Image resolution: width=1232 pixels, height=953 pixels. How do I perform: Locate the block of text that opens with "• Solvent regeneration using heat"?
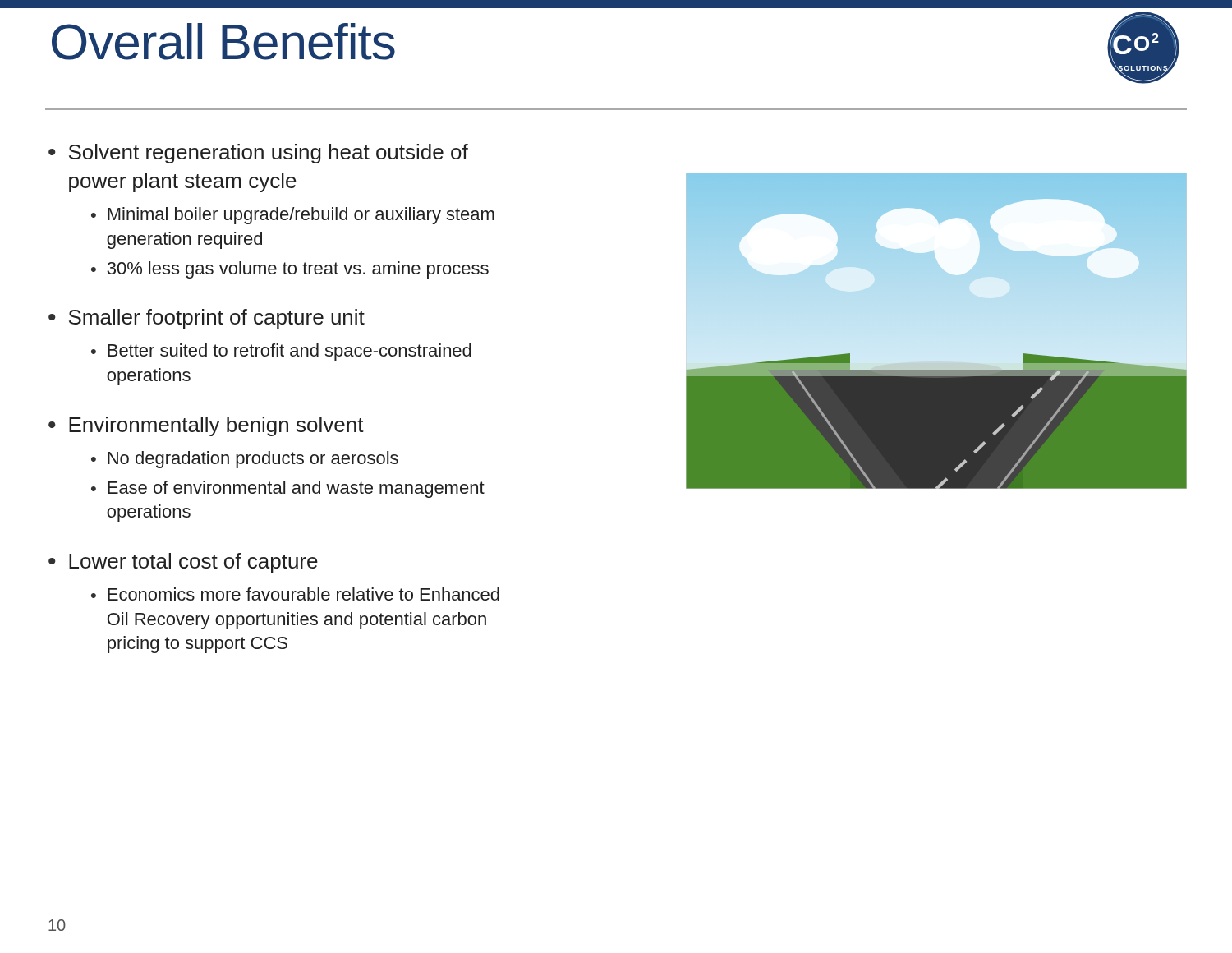(x=258, y=167)
